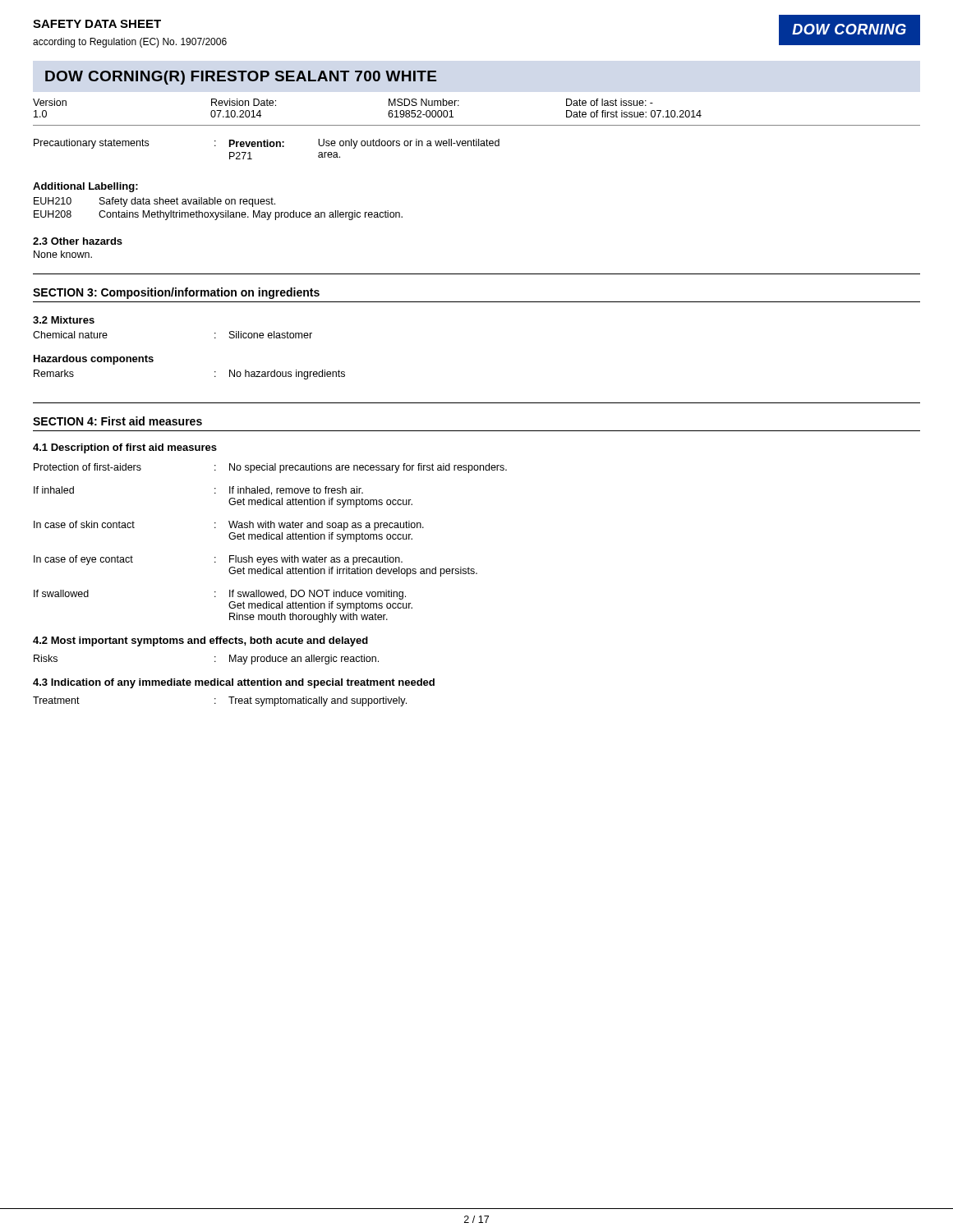
Task: Locate the block of text that opens with "EUH210 Safety data"
Action: (155, 201)
